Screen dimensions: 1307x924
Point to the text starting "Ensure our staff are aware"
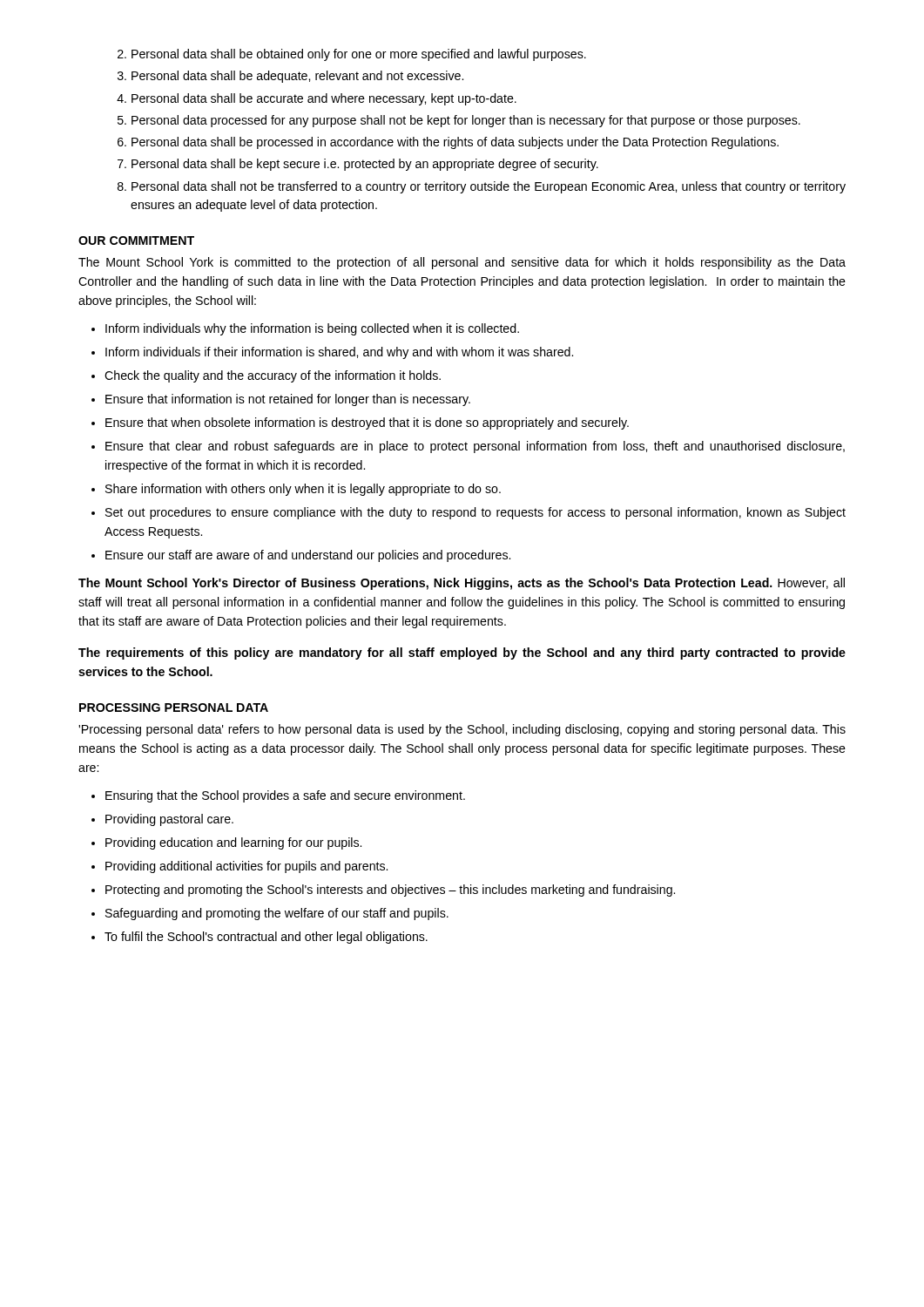pos(475,555)
